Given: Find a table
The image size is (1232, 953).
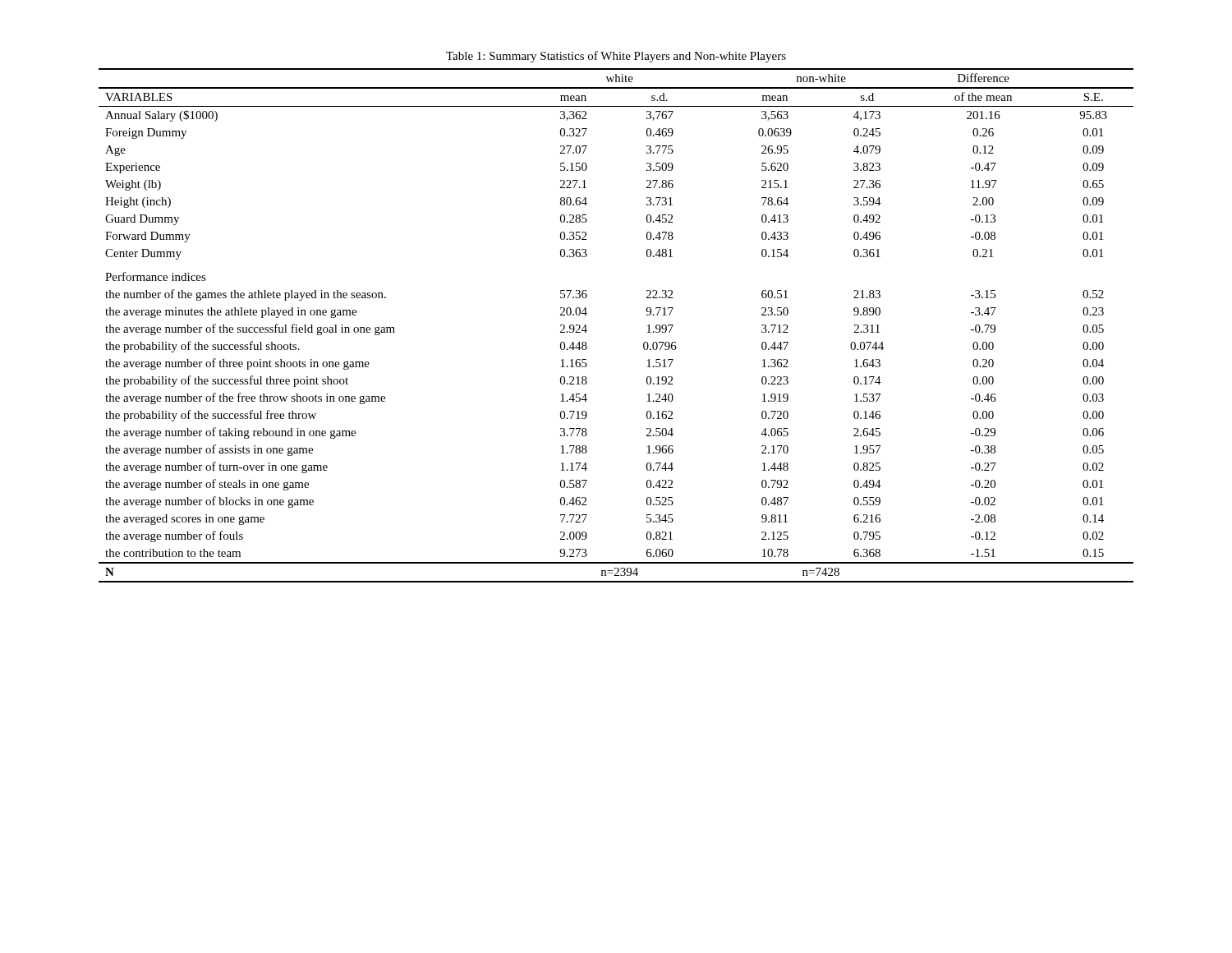Looking at the screenshot, I should (616, 325).
